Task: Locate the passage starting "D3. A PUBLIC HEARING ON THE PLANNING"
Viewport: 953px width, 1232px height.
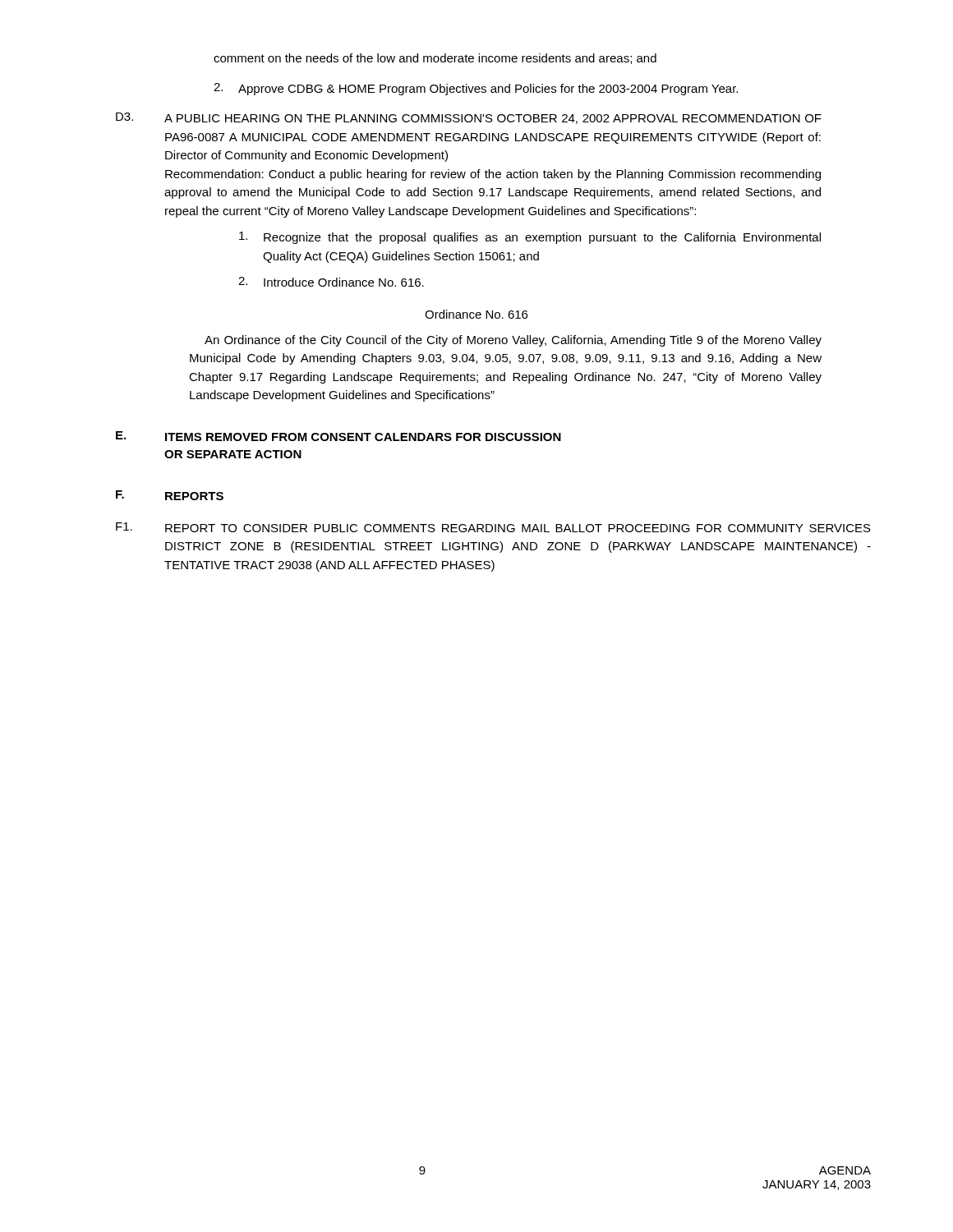Action: coord(468,165)
